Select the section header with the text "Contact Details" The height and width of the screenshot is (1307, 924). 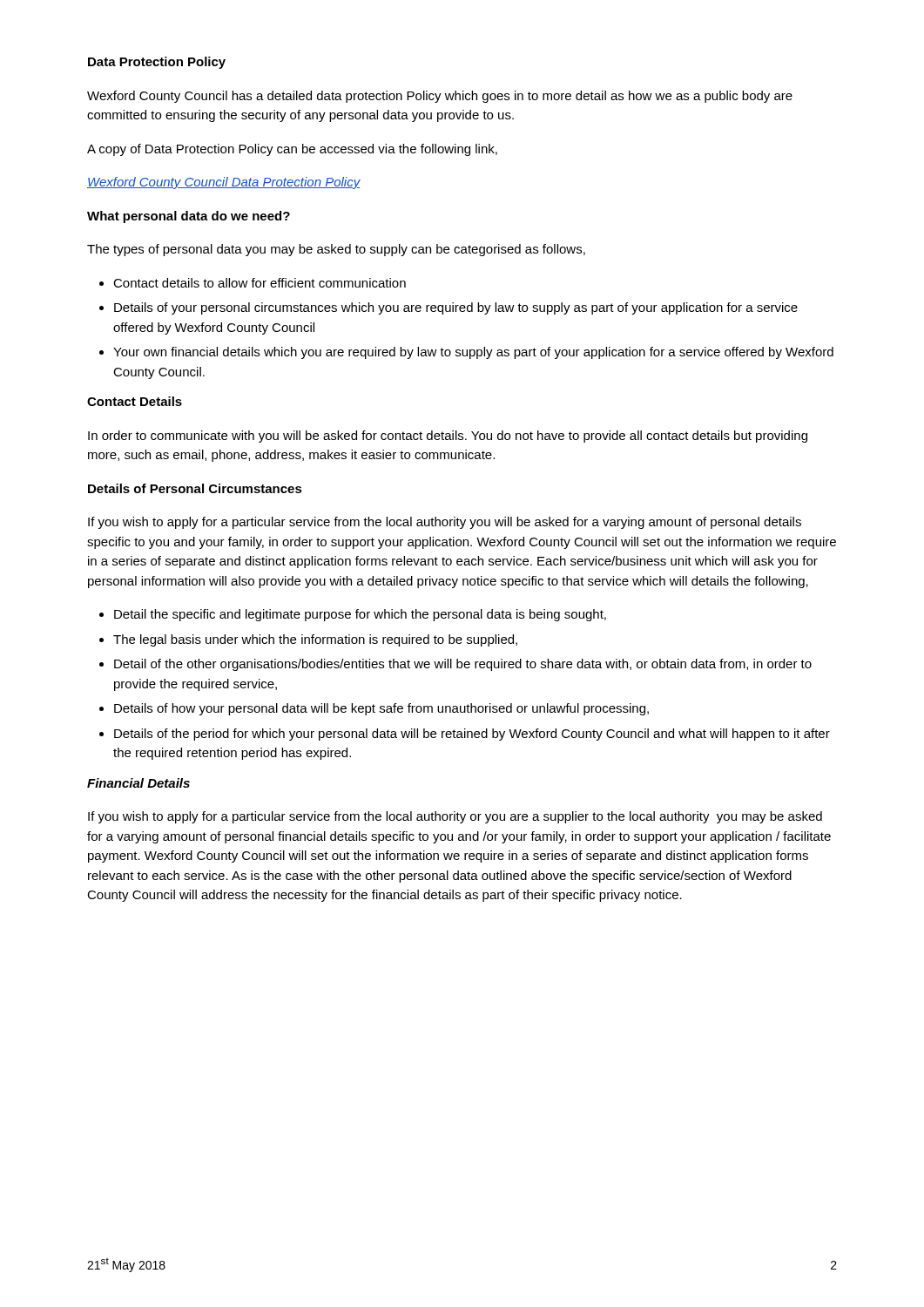click(135, 401)
